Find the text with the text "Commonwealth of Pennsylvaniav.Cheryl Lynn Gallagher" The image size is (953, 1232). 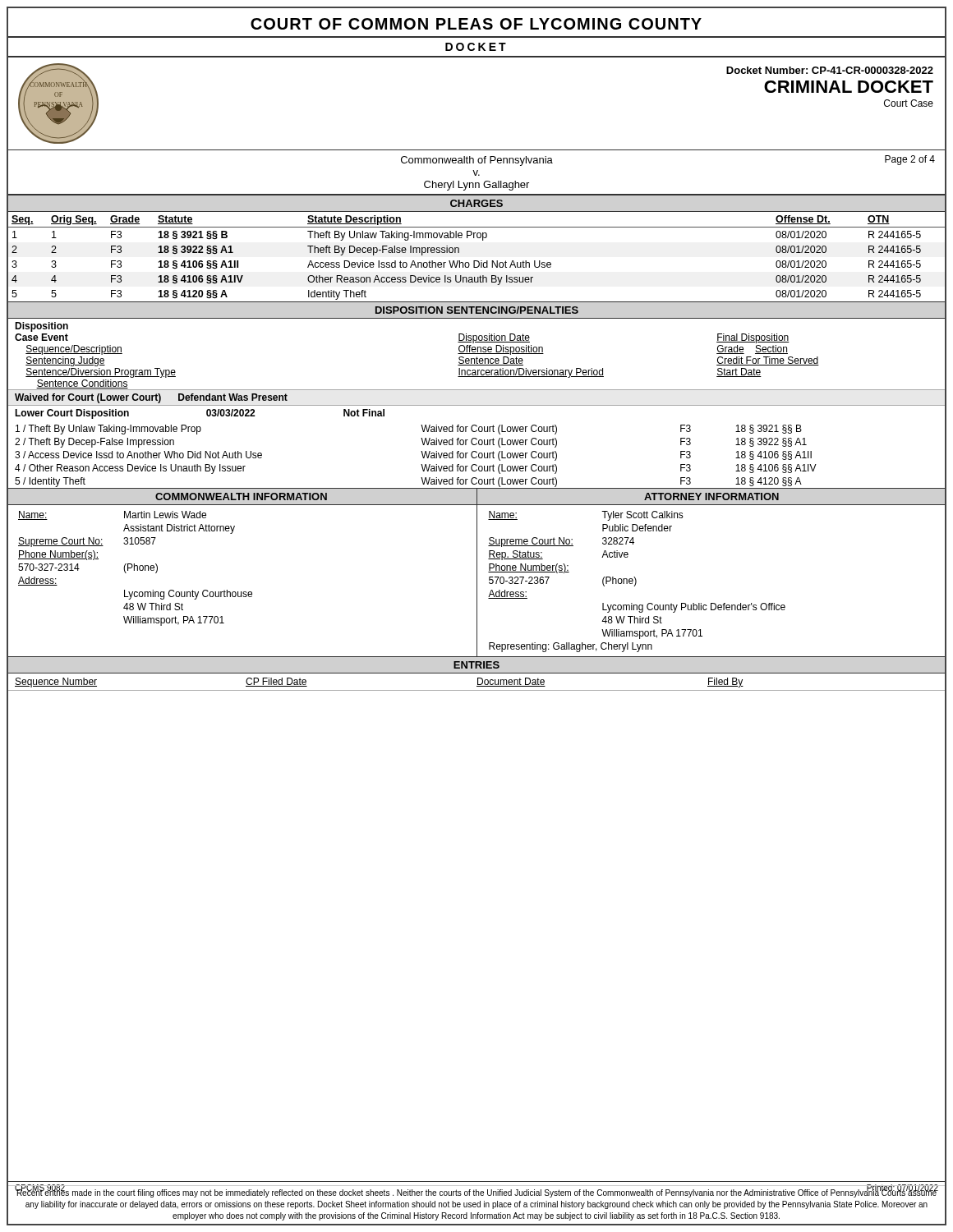click(x=476, y=172)
